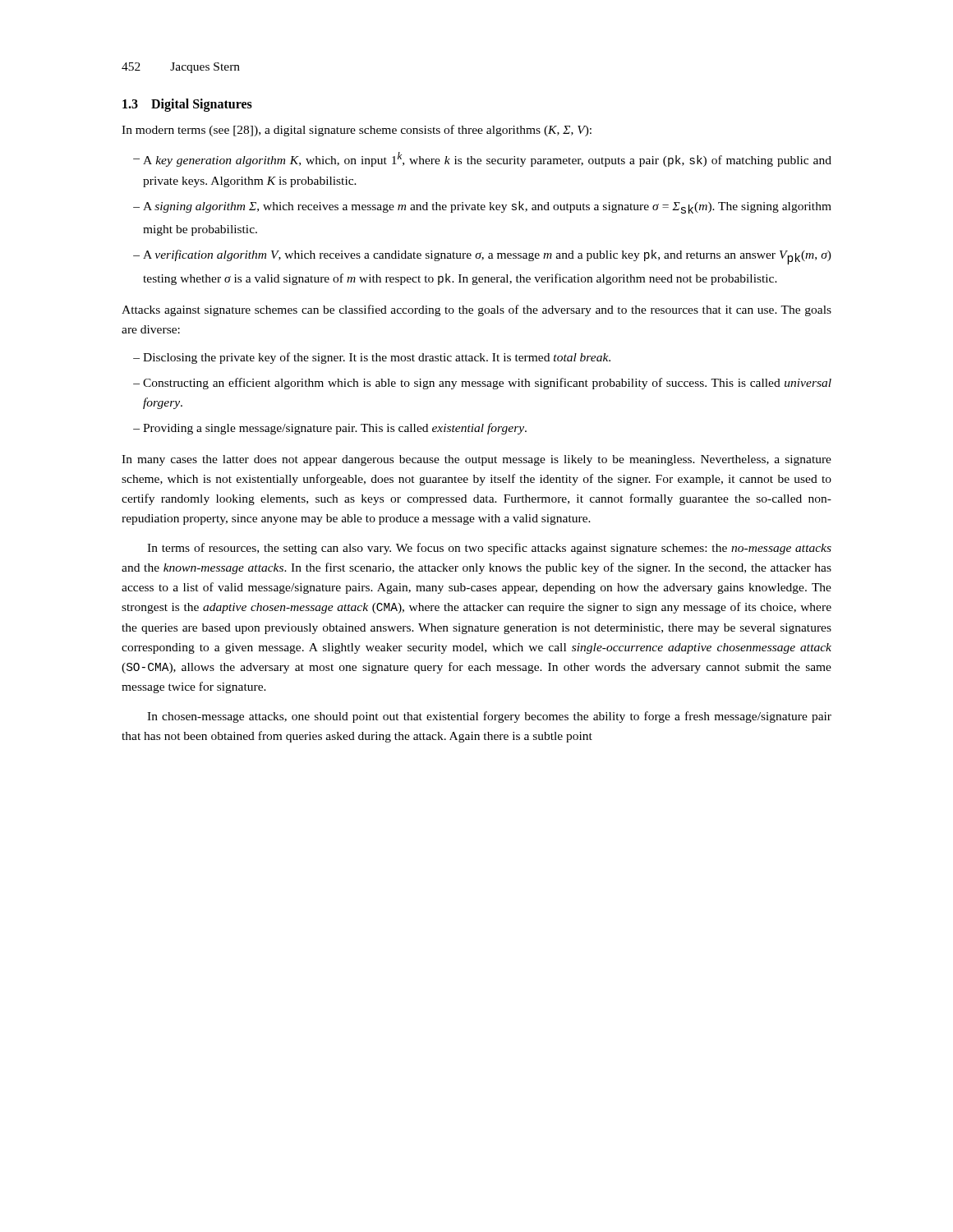The height and width of the screenshot is (1232, 953).
Task: Click on the text block containing "In many cases"
Action: pos(476,489)
